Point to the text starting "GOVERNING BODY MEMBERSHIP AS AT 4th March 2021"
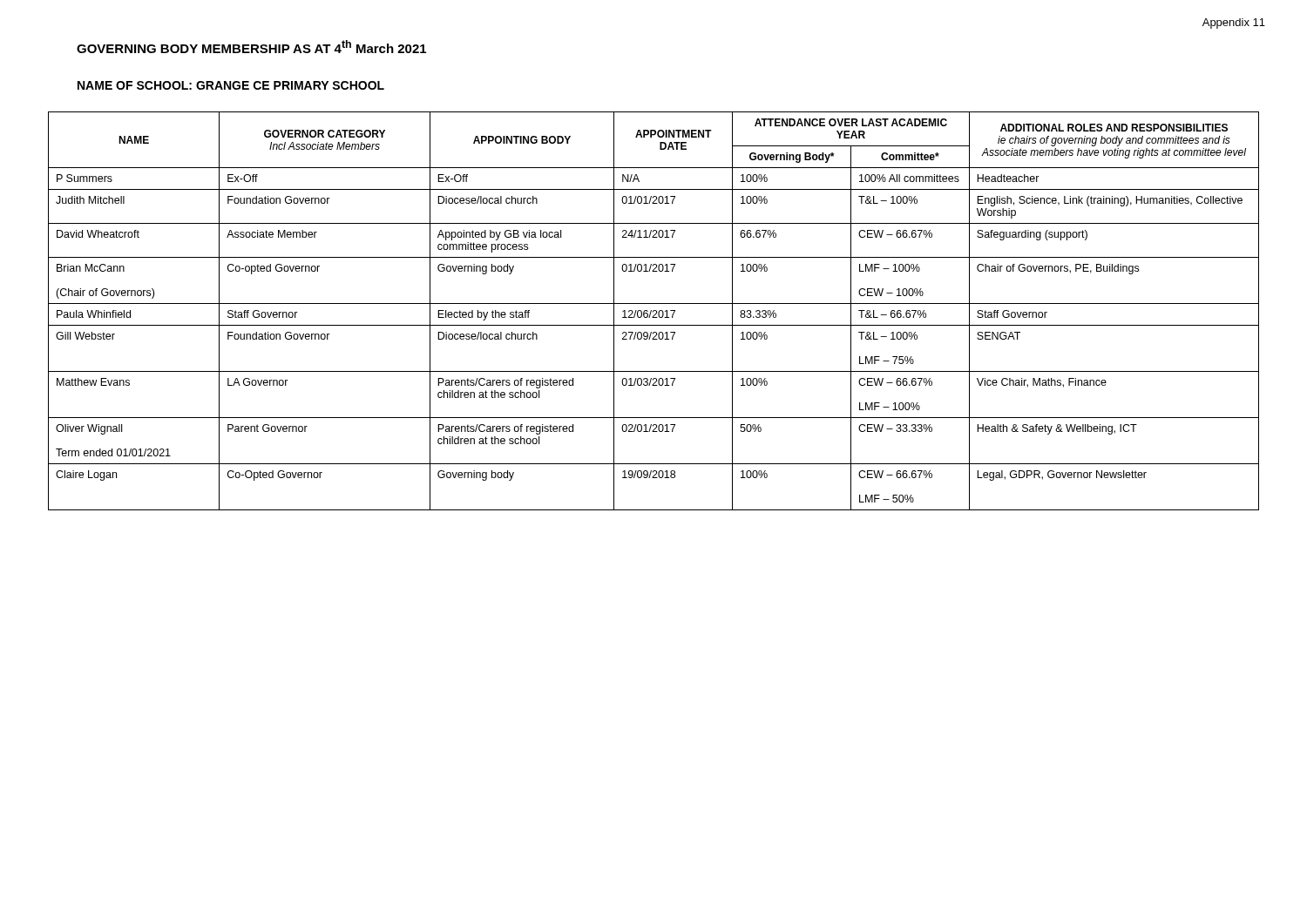 click(252, 47)
